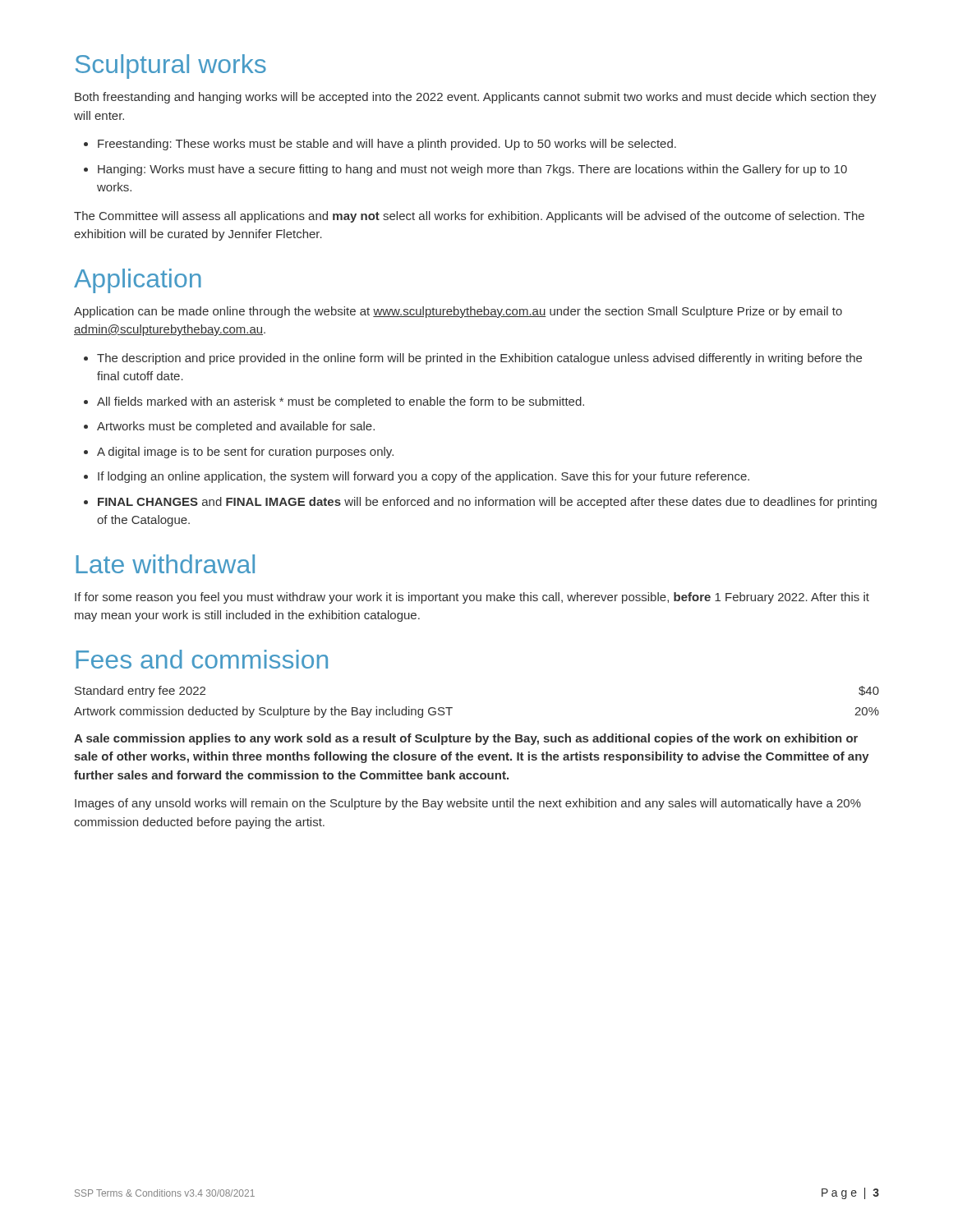This screenshot has height=1232, width=953.
Task: Select the text block that reads "Images of any"
Action: click(476, 813)
